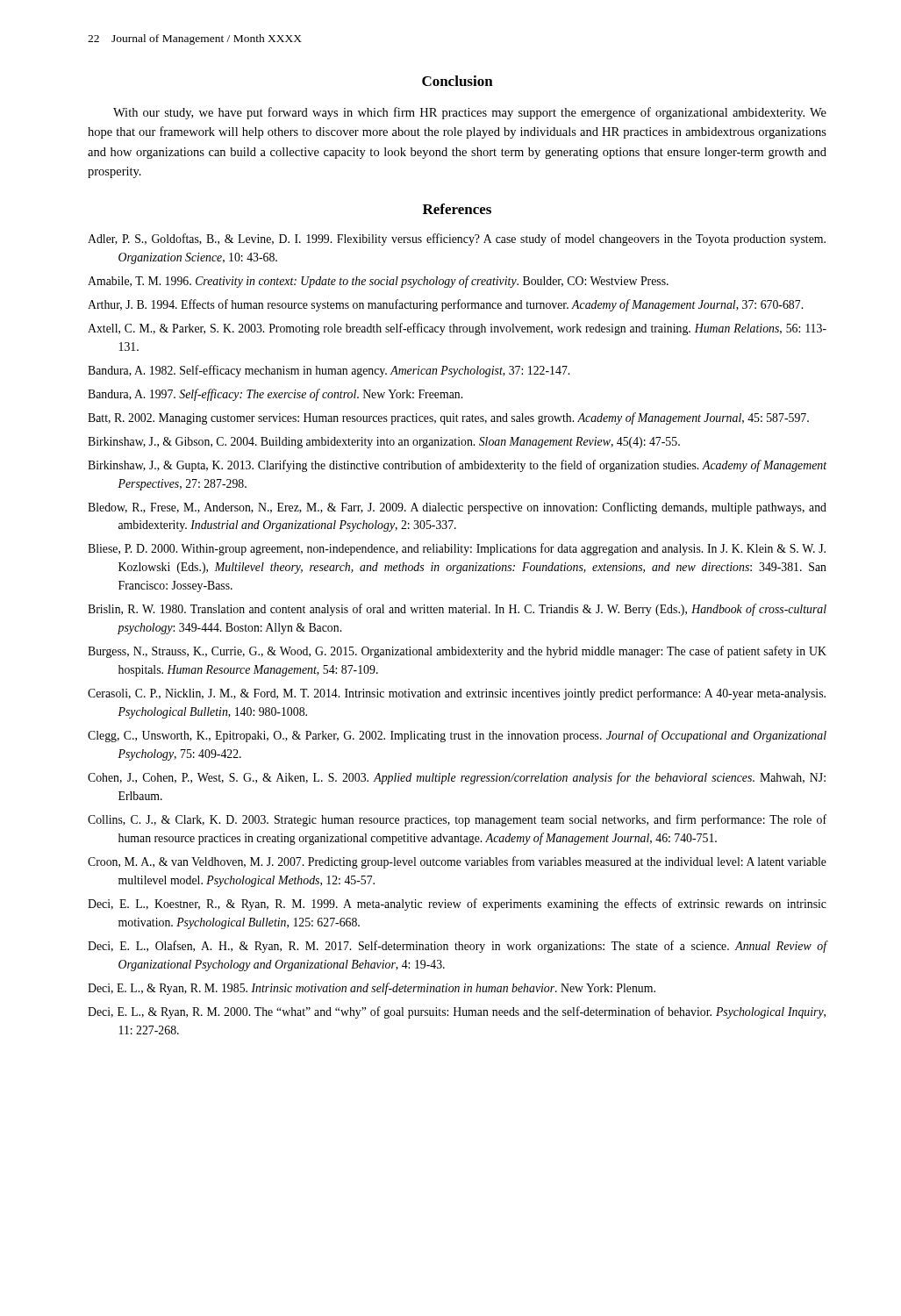
Task: Navigate to the element starting "Cohen, J., Cohen, P.,"
Action: pyautogui.click(x=457, y=787)
